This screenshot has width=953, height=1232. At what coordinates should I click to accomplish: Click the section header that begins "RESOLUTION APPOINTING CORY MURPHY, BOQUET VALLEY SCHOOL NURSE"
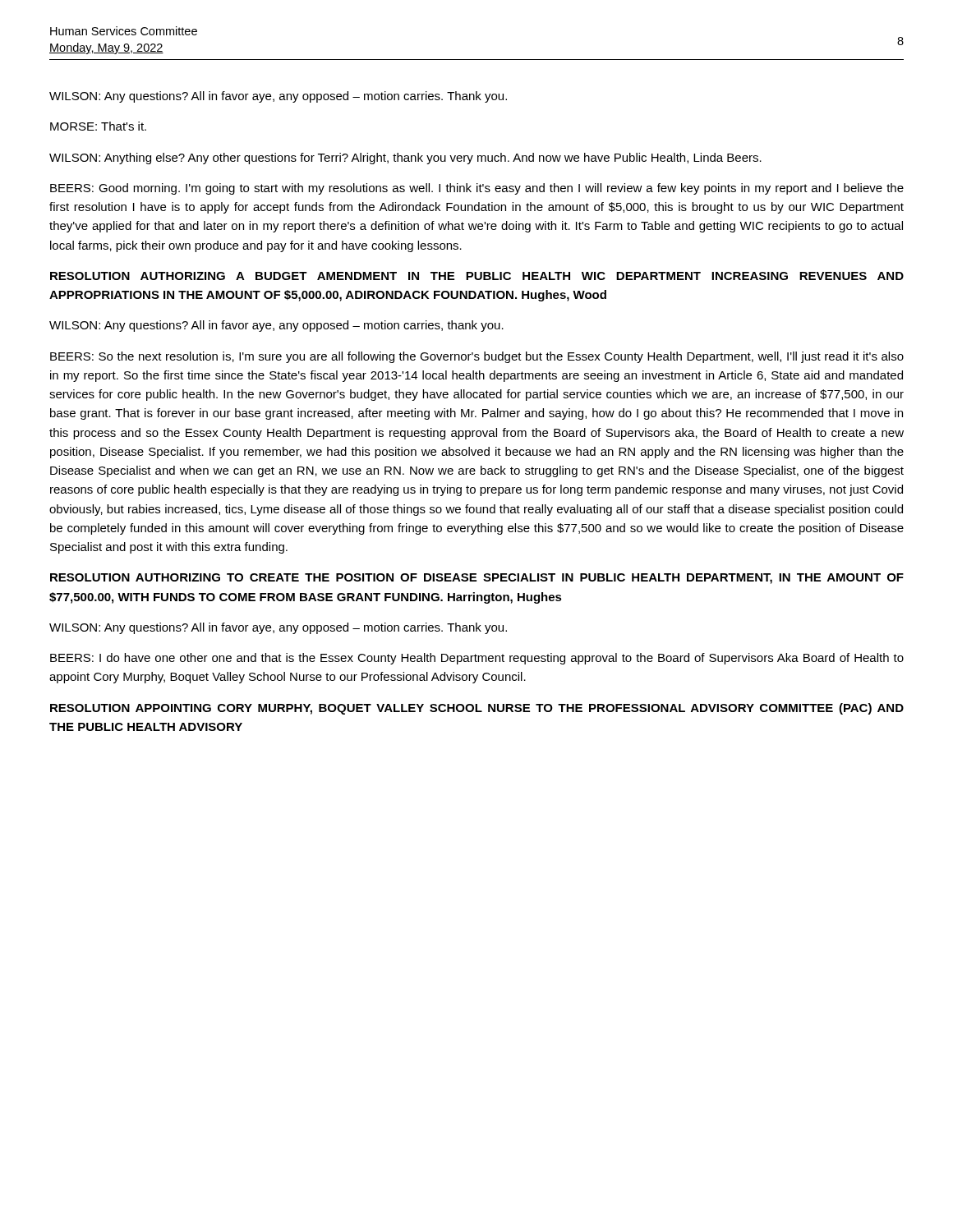476,717
